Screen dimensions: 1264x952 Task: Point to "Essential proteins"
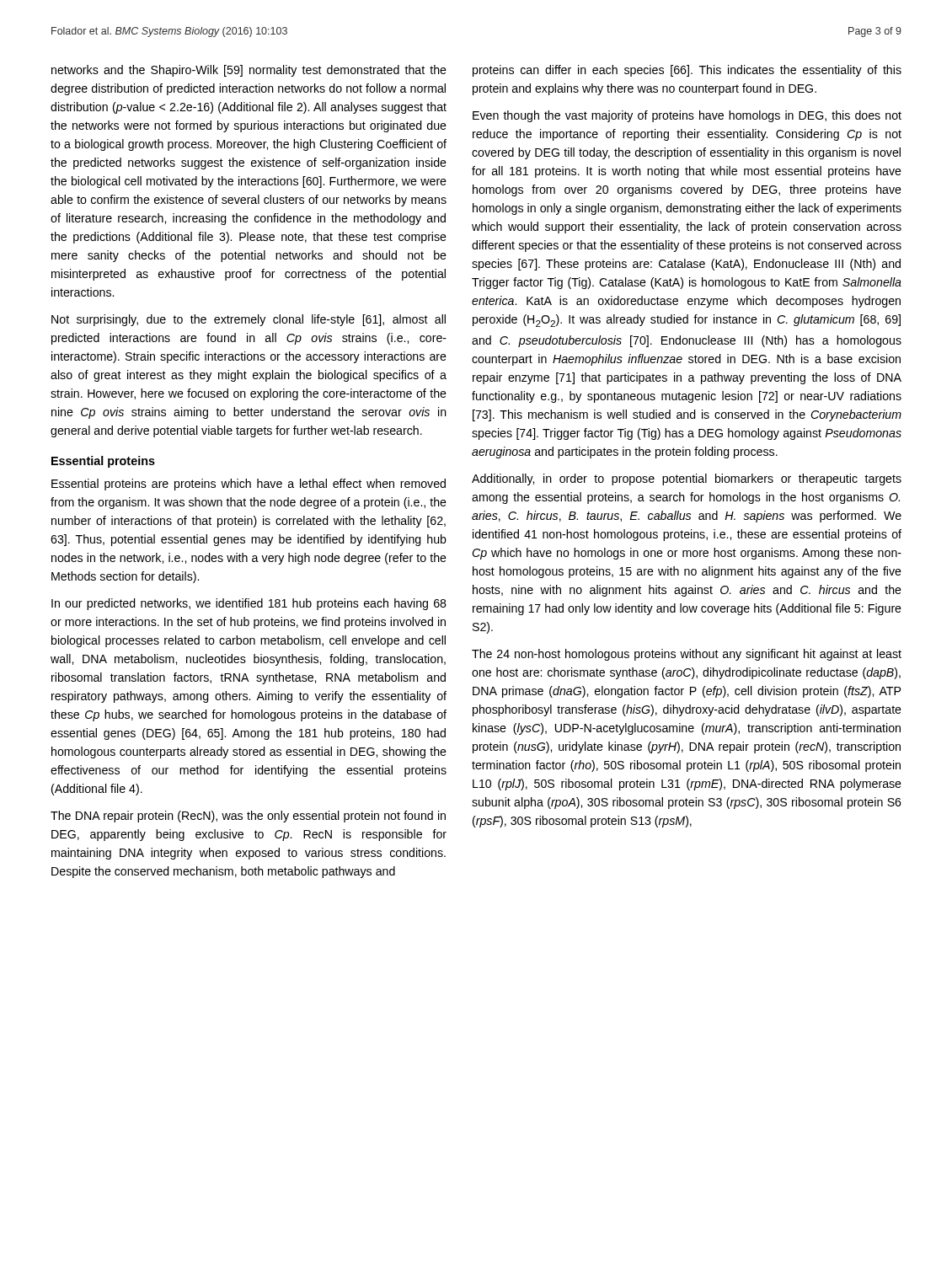tap(103, 461)
